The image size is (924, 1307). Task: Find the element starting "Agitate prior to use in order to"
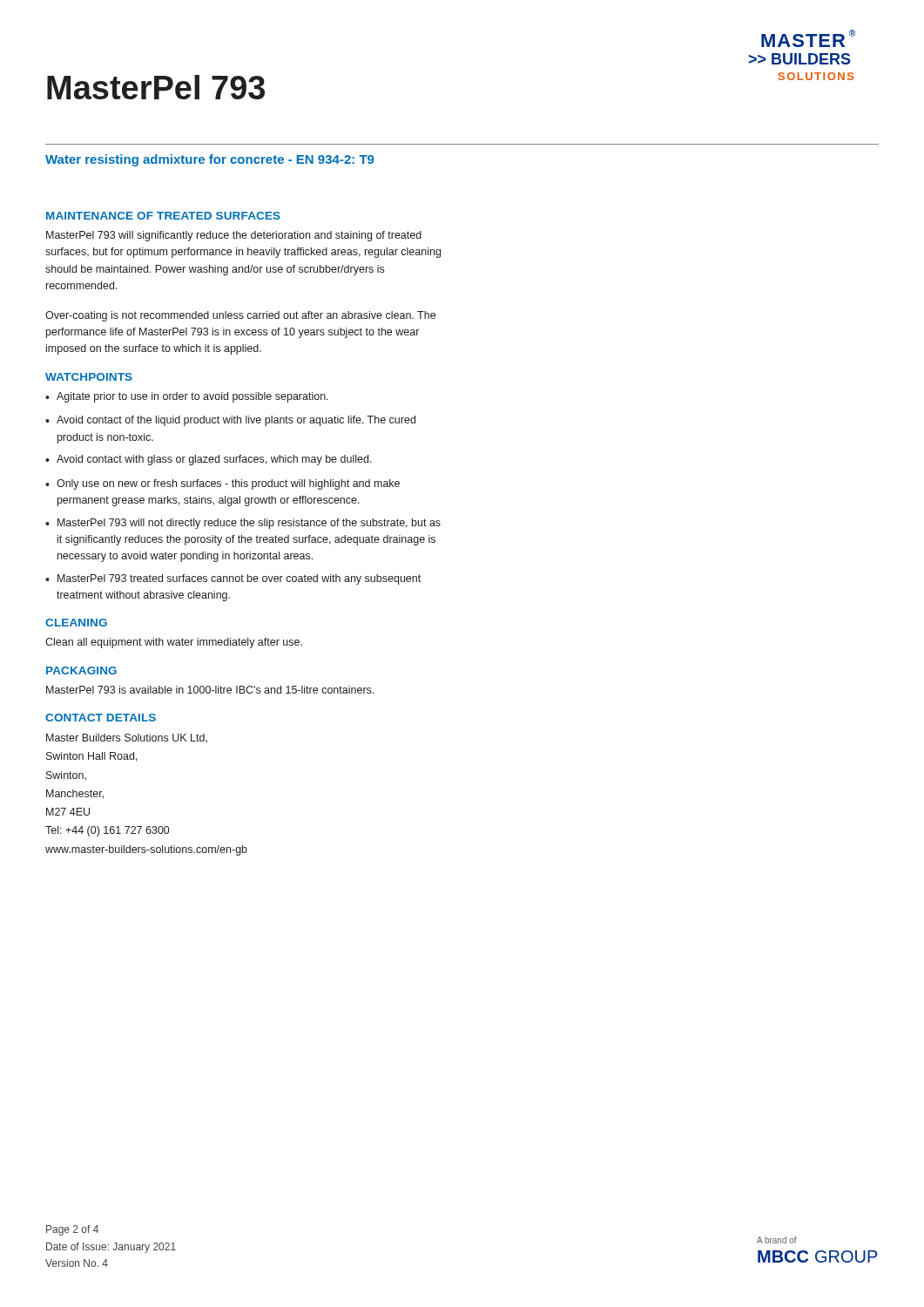point(193,396)
